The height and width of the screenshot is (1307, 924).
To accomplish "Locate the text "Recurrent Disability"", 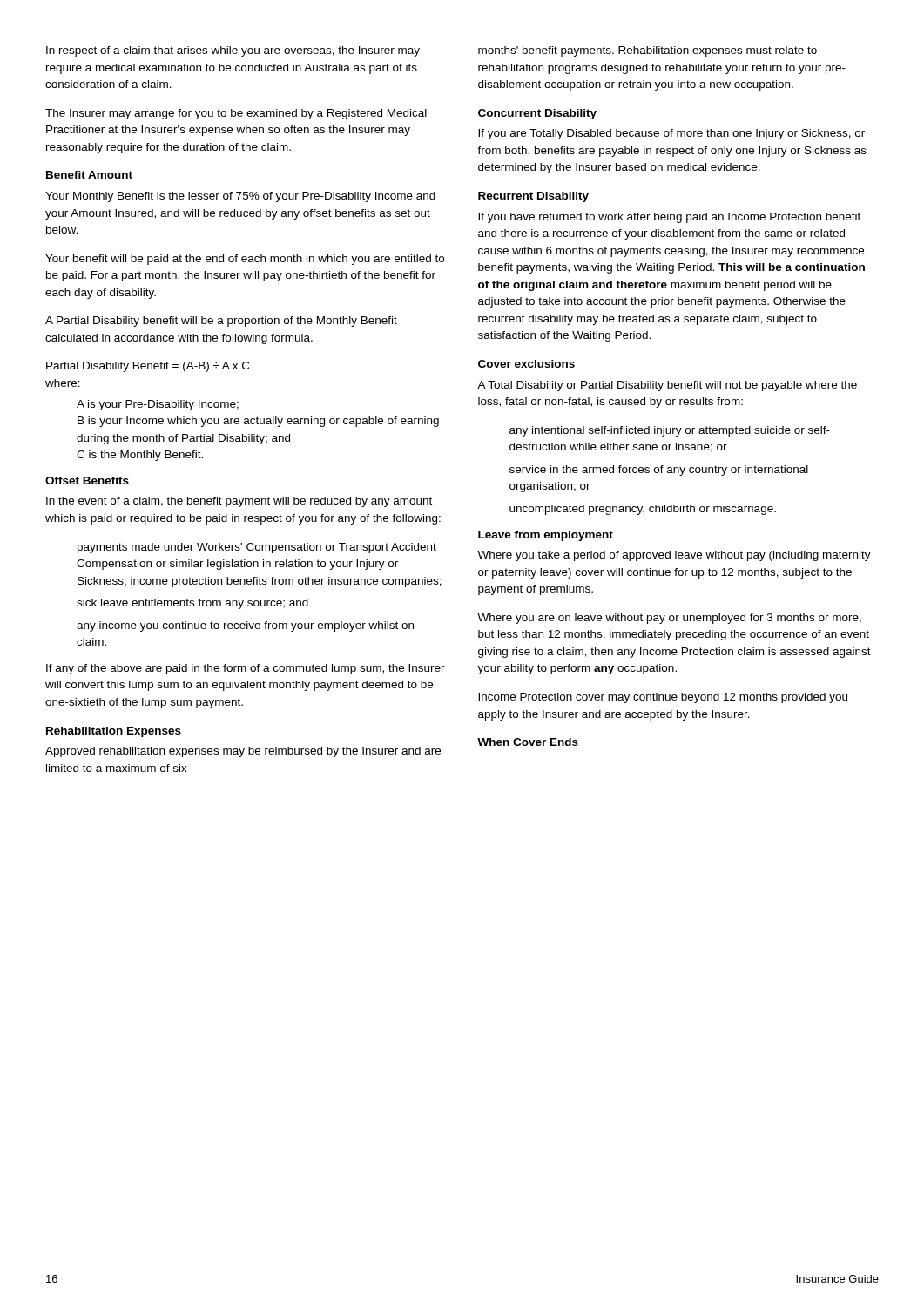I will 533,196.
